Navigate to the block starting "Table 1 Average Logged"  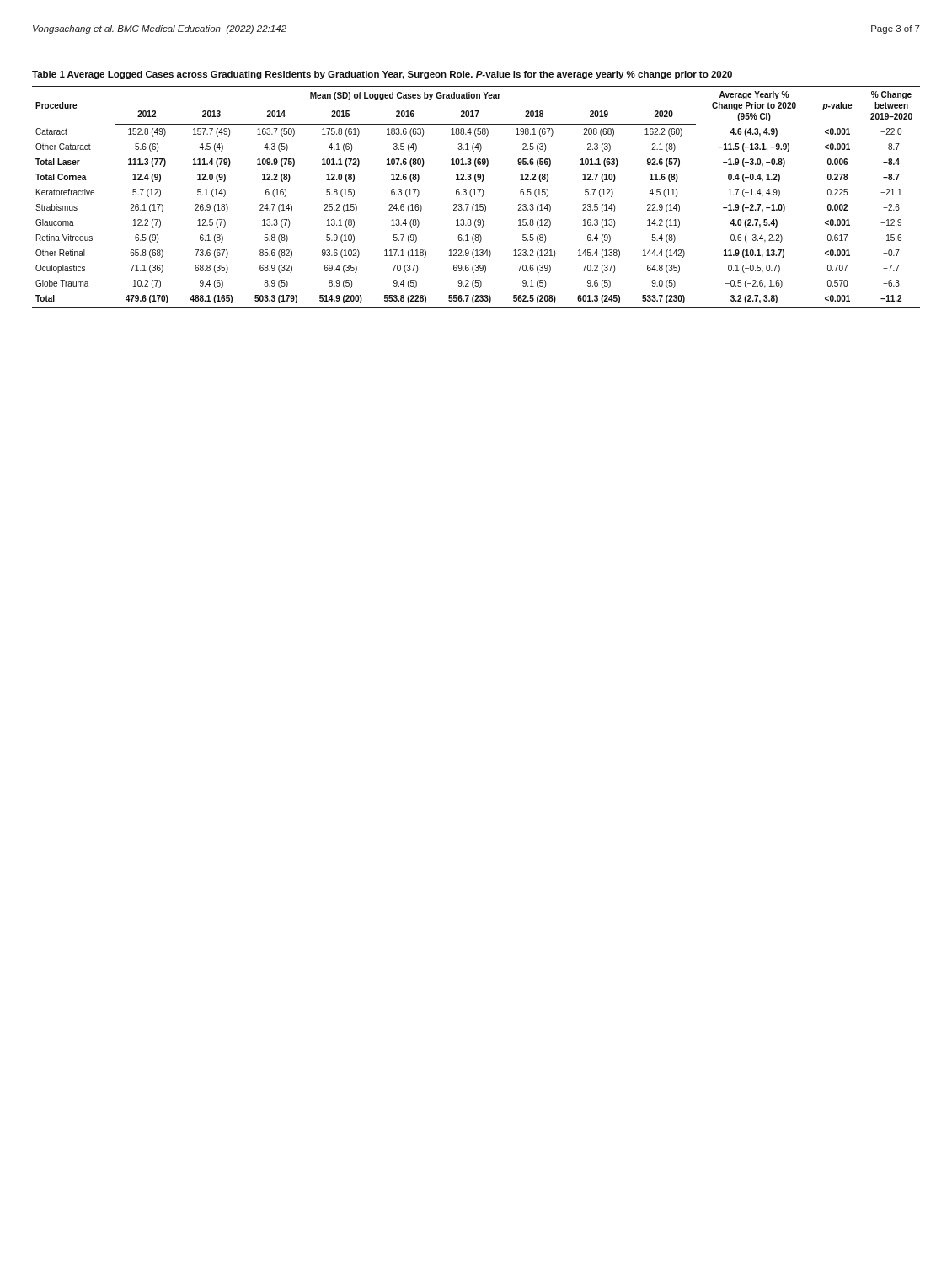(382, 74)
